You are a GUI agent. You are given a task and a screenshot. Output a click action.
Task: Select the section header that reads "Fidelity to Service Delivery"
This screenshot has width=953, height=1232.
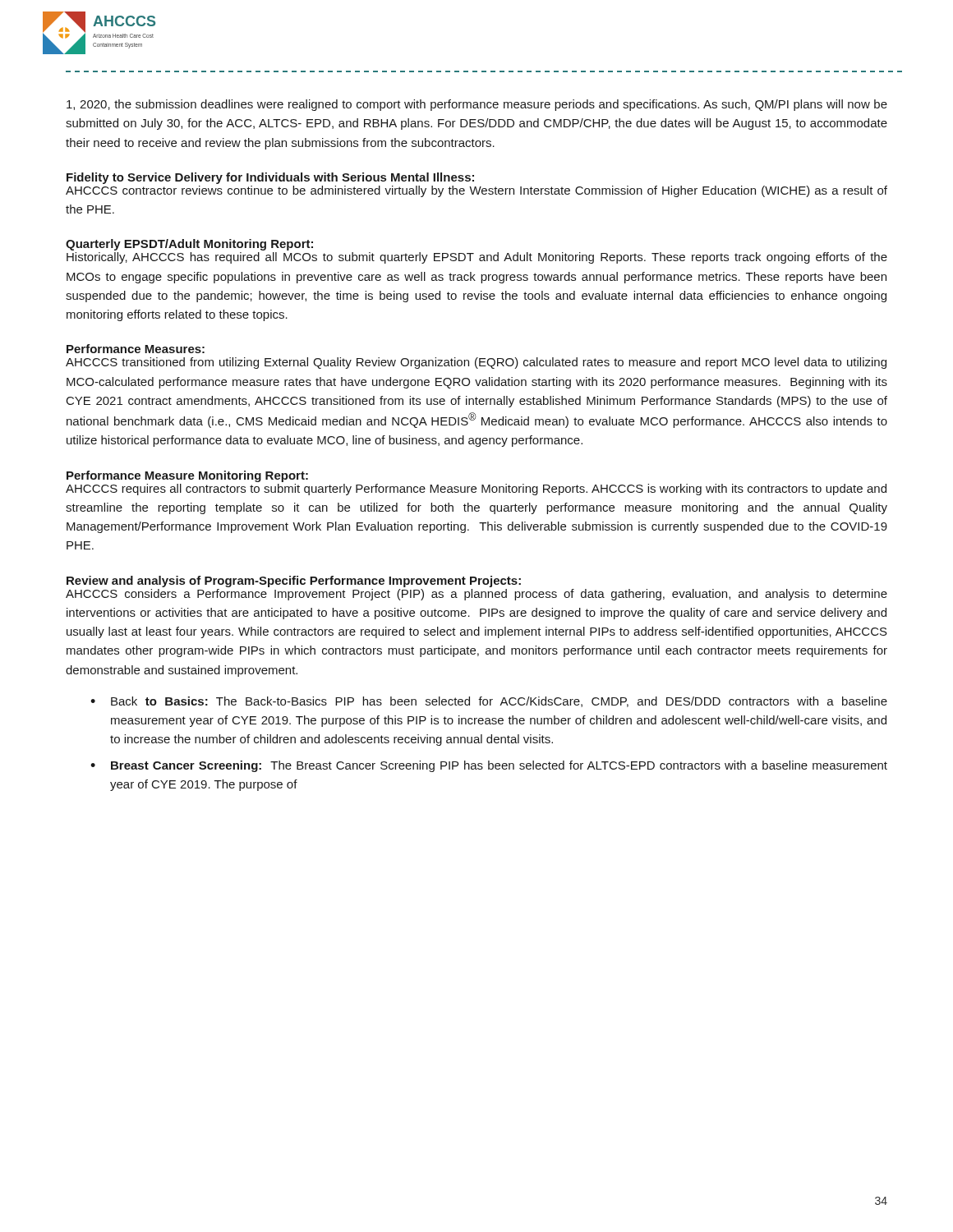[476, 177]
